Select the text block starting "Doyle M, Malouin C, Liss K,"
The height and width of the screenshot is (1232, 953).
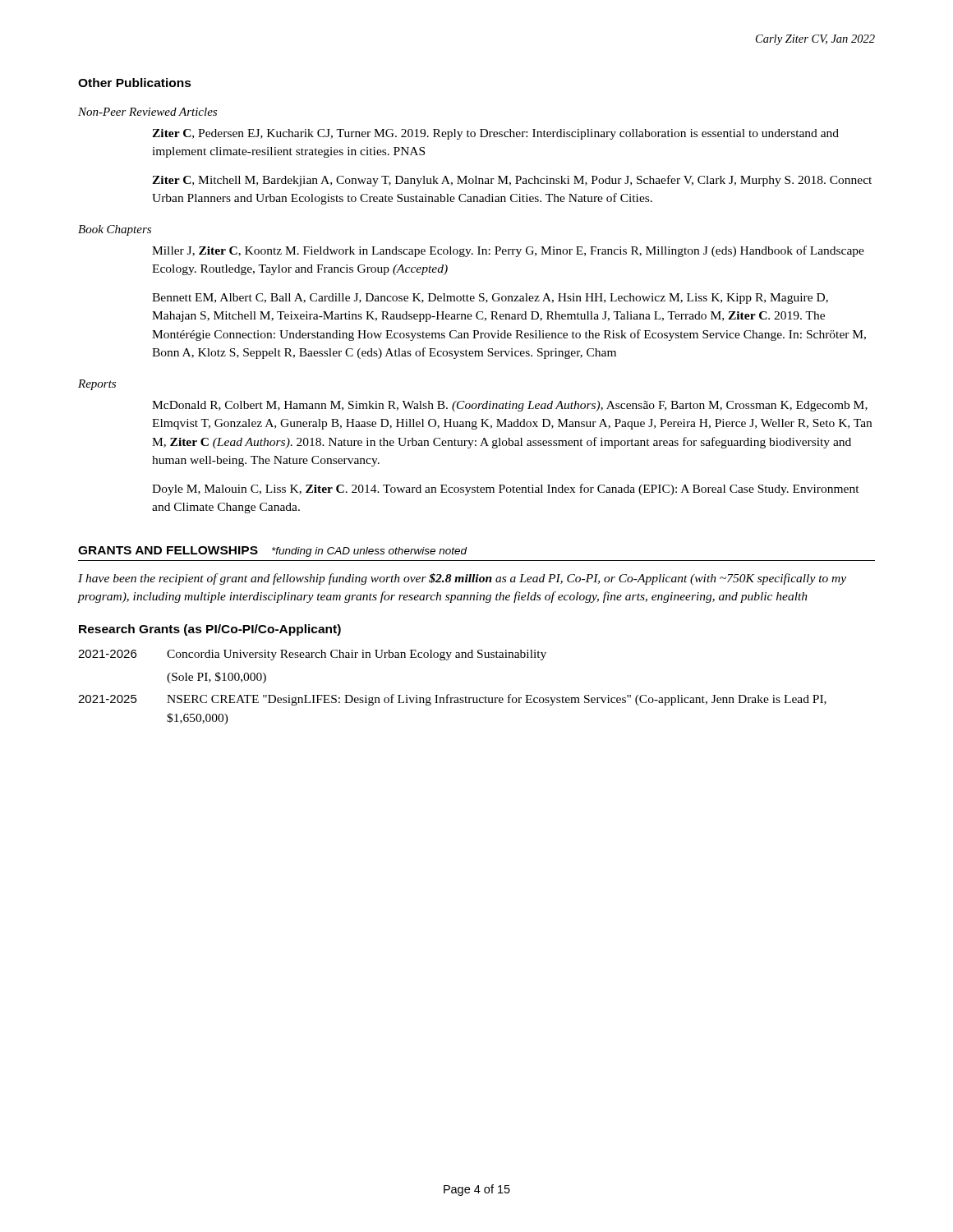pyautogui.click(x=476, y=498)
